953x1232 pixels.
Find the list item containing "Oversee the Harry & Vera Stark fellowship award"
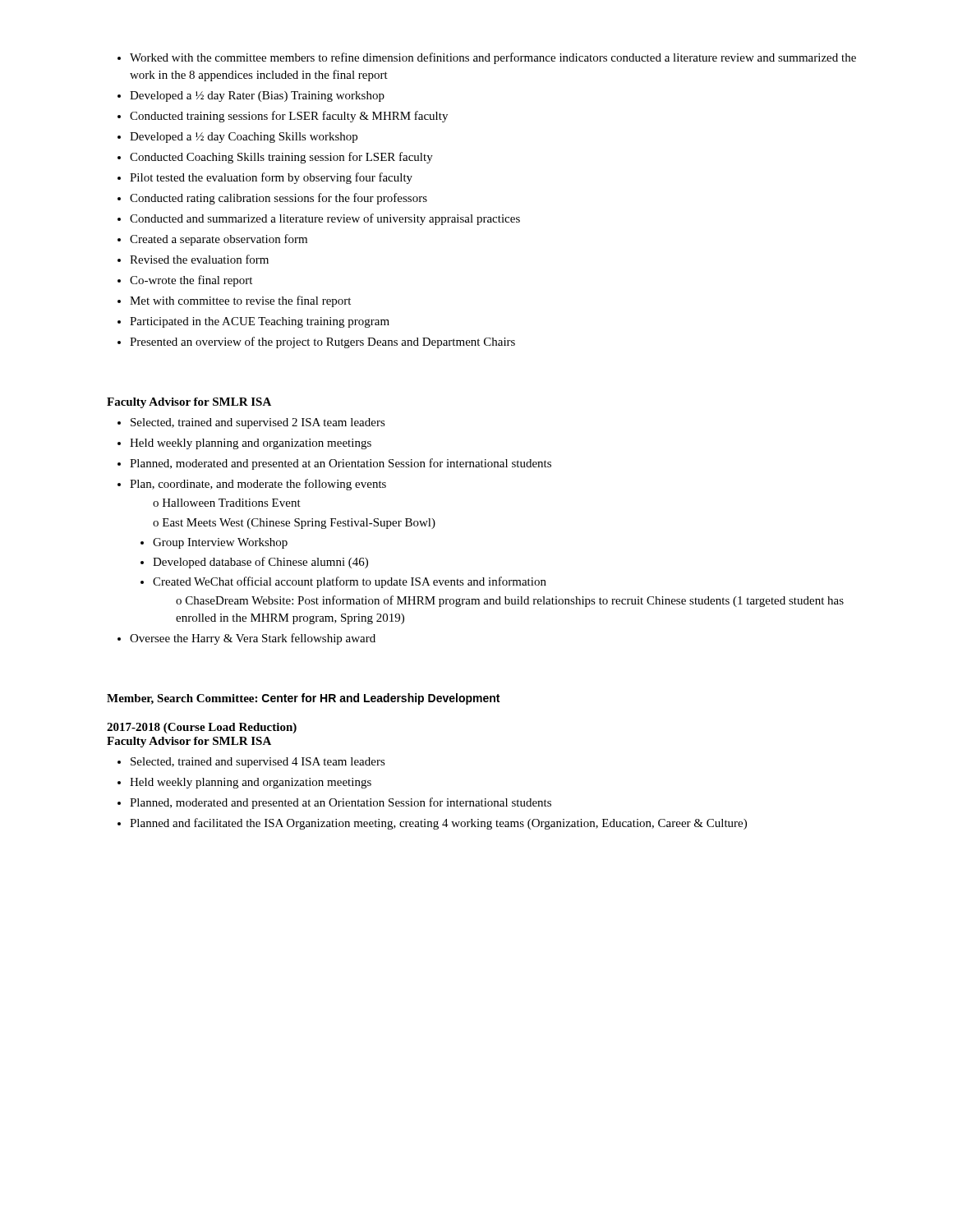tap(246, 639)
